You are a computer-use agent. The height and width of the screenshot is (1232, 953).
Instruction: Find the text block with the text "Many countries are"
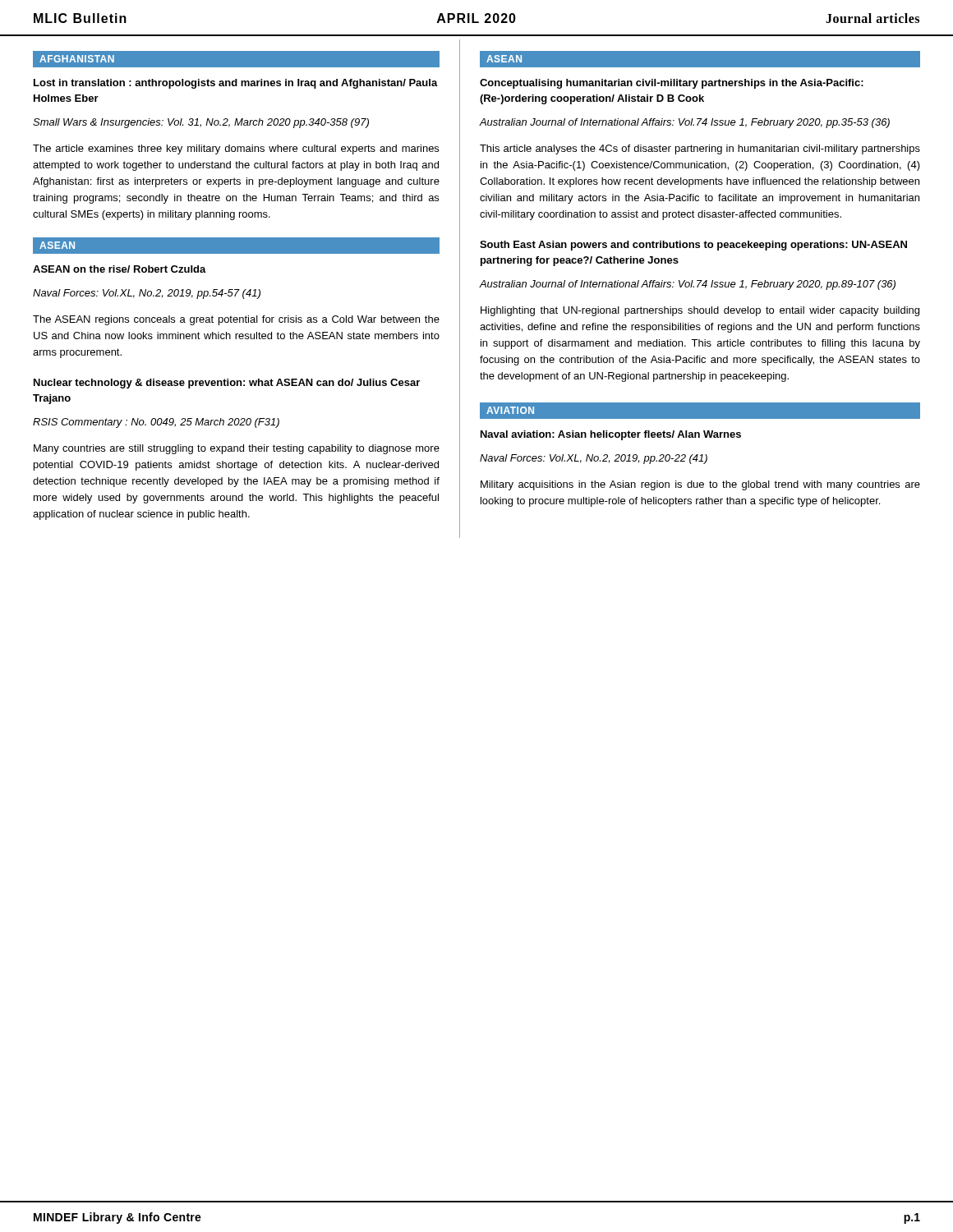tap(236, 481)
